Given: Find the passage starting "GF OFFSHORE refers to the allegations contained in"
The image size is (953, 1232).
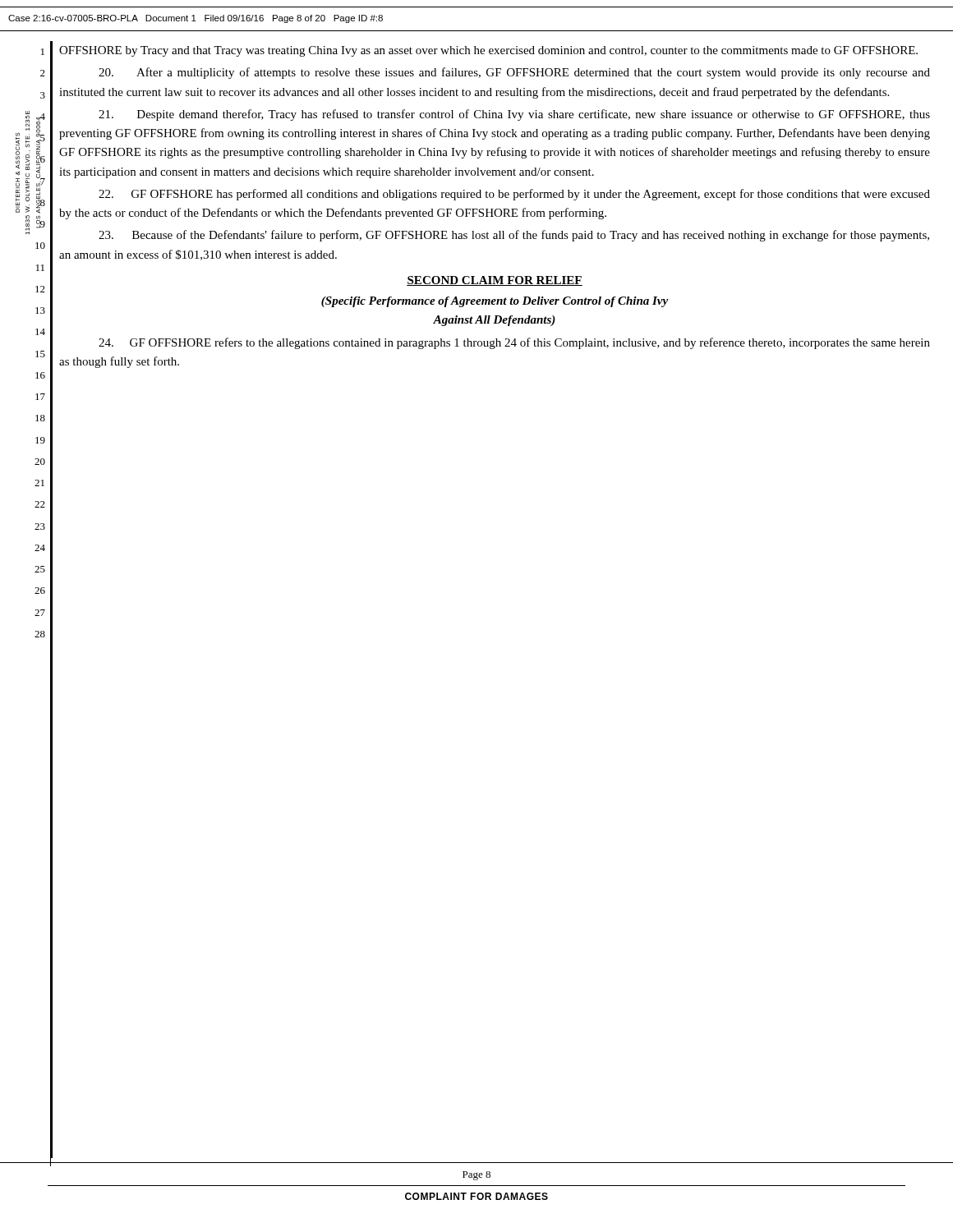Looking at the screenshot, I should (495, 352).
